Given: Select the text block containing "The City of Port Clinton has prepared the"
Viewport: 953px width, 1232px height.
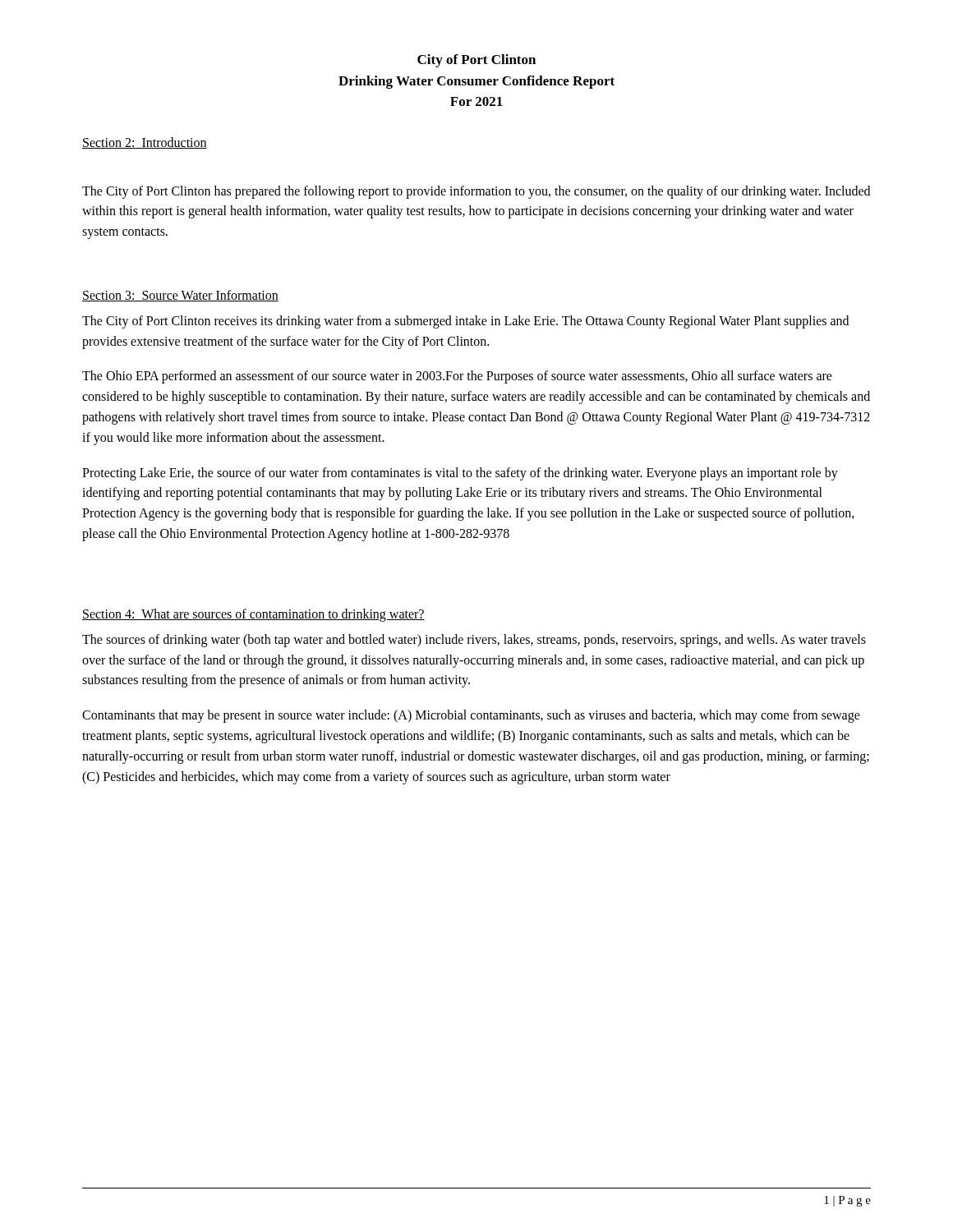Looking at the screenshot, I should pyautogui.click(x=476, y=211).
